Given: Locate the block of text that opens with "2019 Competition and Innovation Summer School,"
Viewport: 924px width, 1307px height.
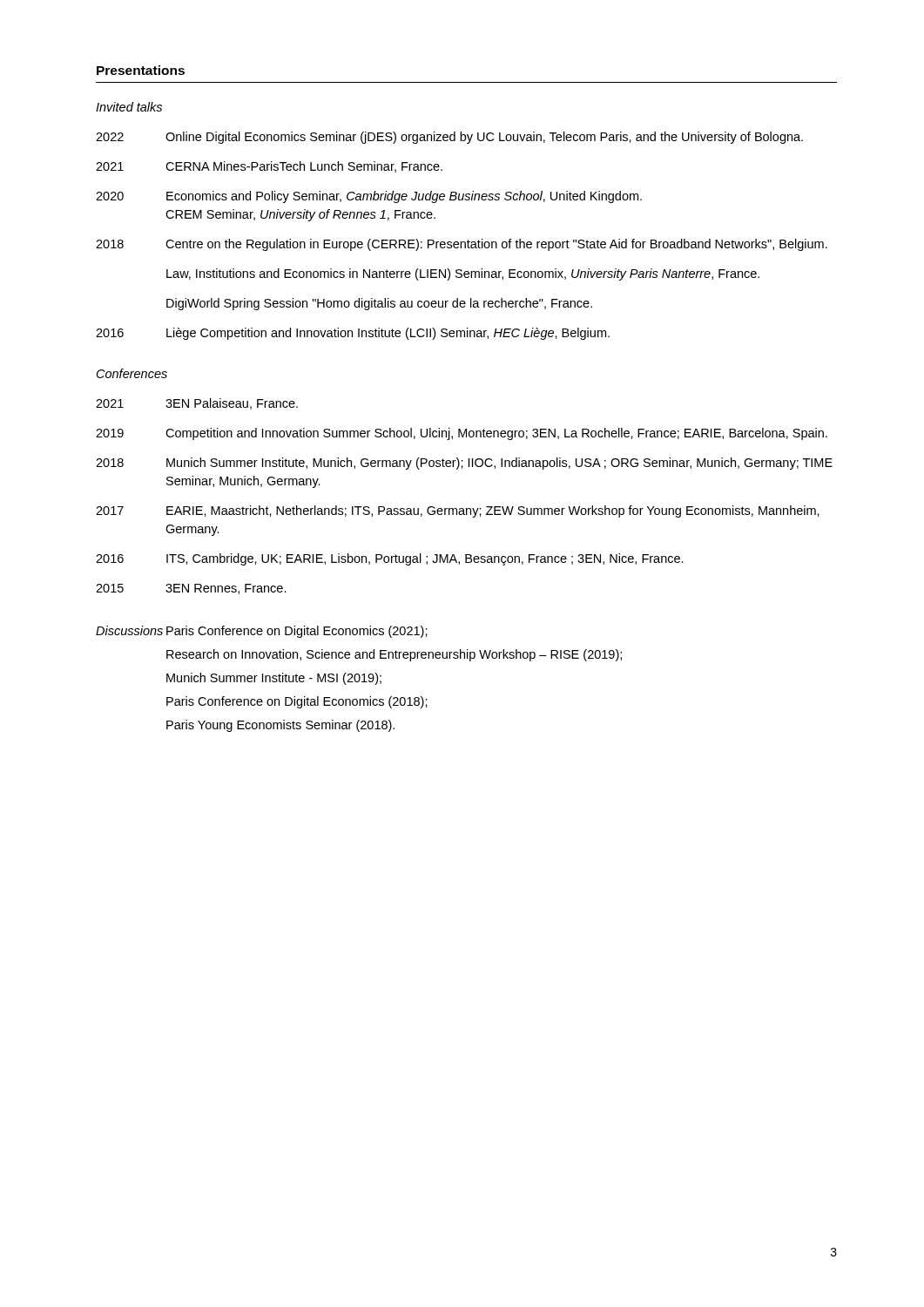Looking at the screenshot, I should [466, 434].
